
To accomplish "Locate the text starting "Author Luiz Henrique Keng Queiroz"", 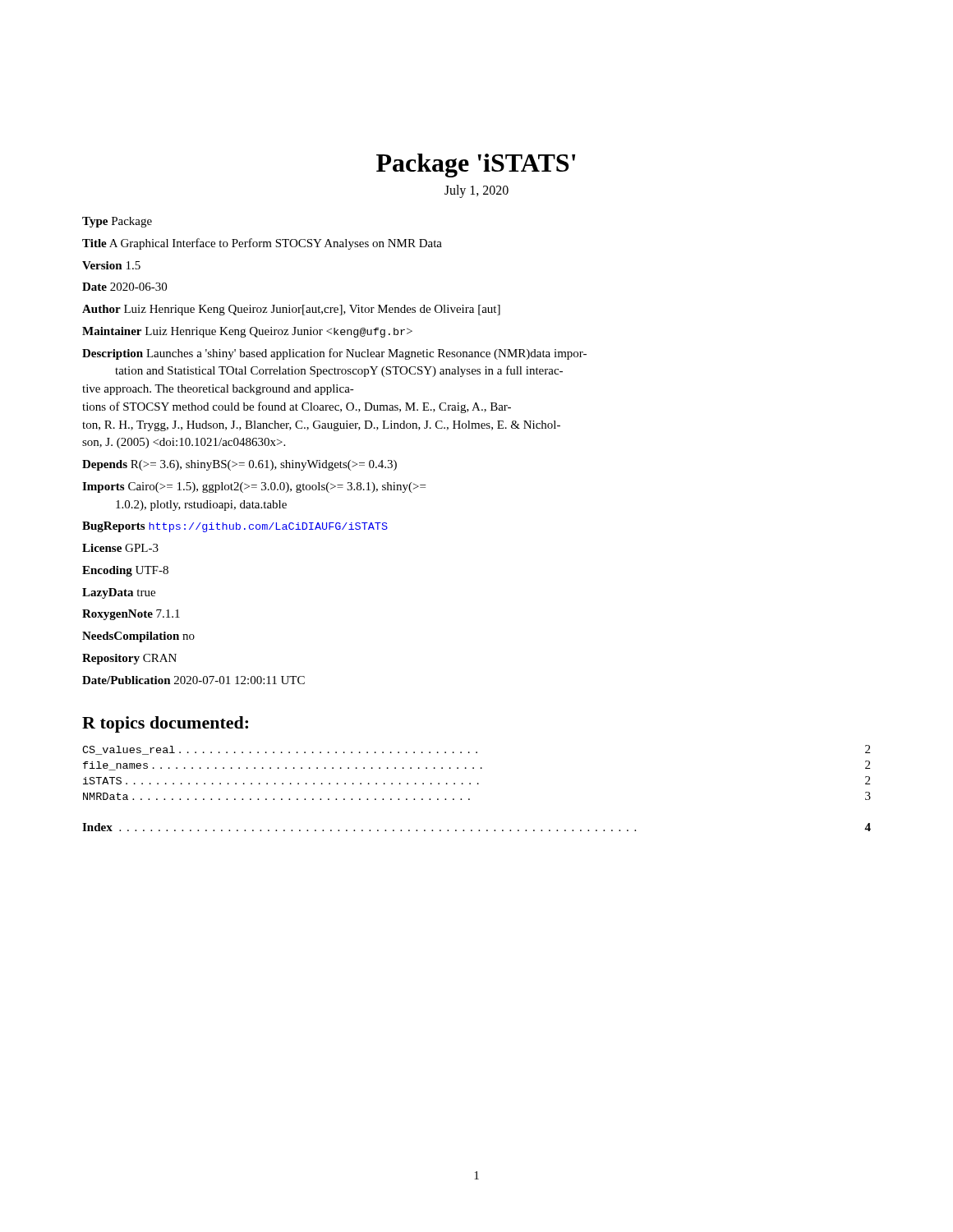I will (x=291, y=309).
